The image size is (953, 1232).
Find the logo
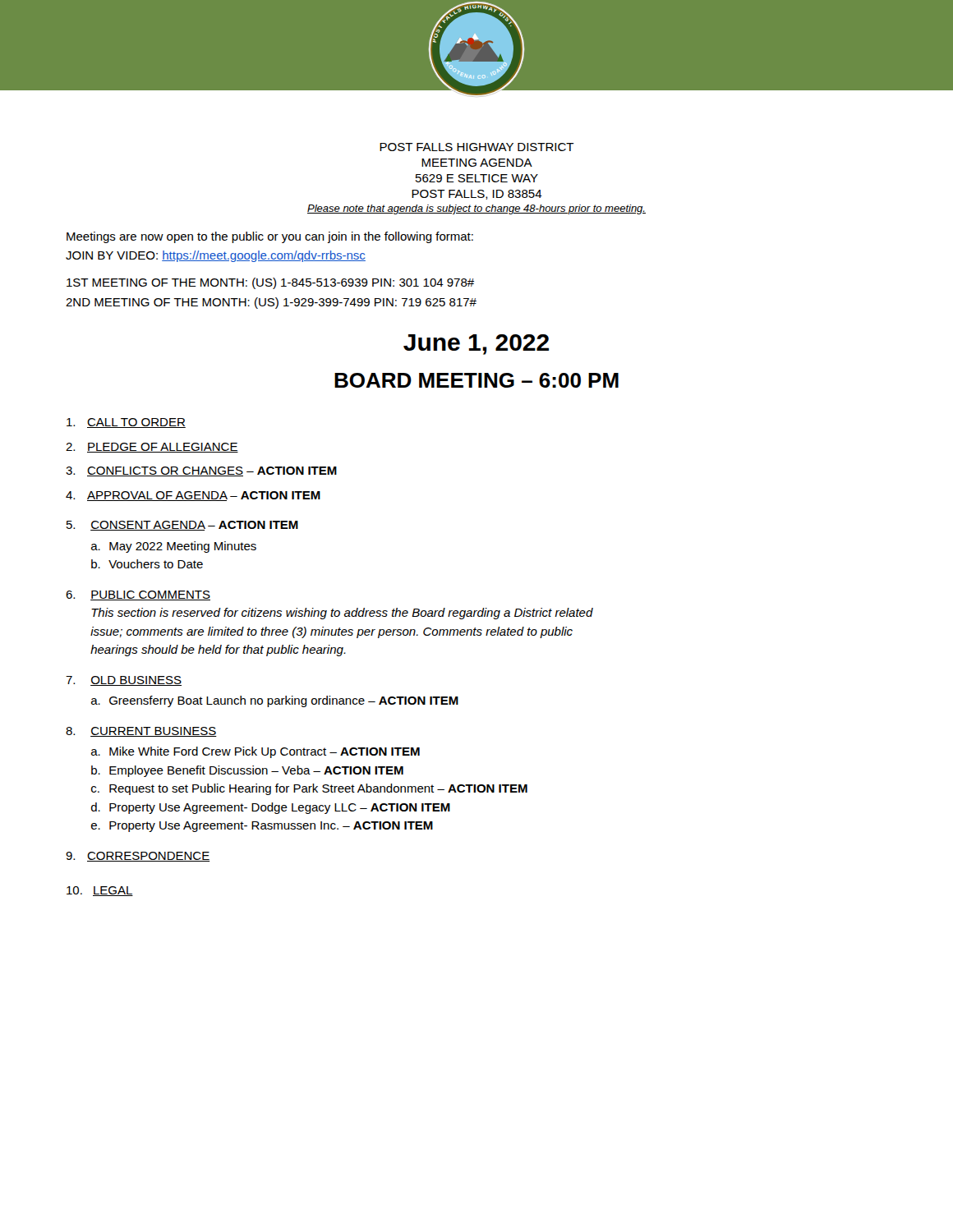pyautogui.click(x=476, y=49)
